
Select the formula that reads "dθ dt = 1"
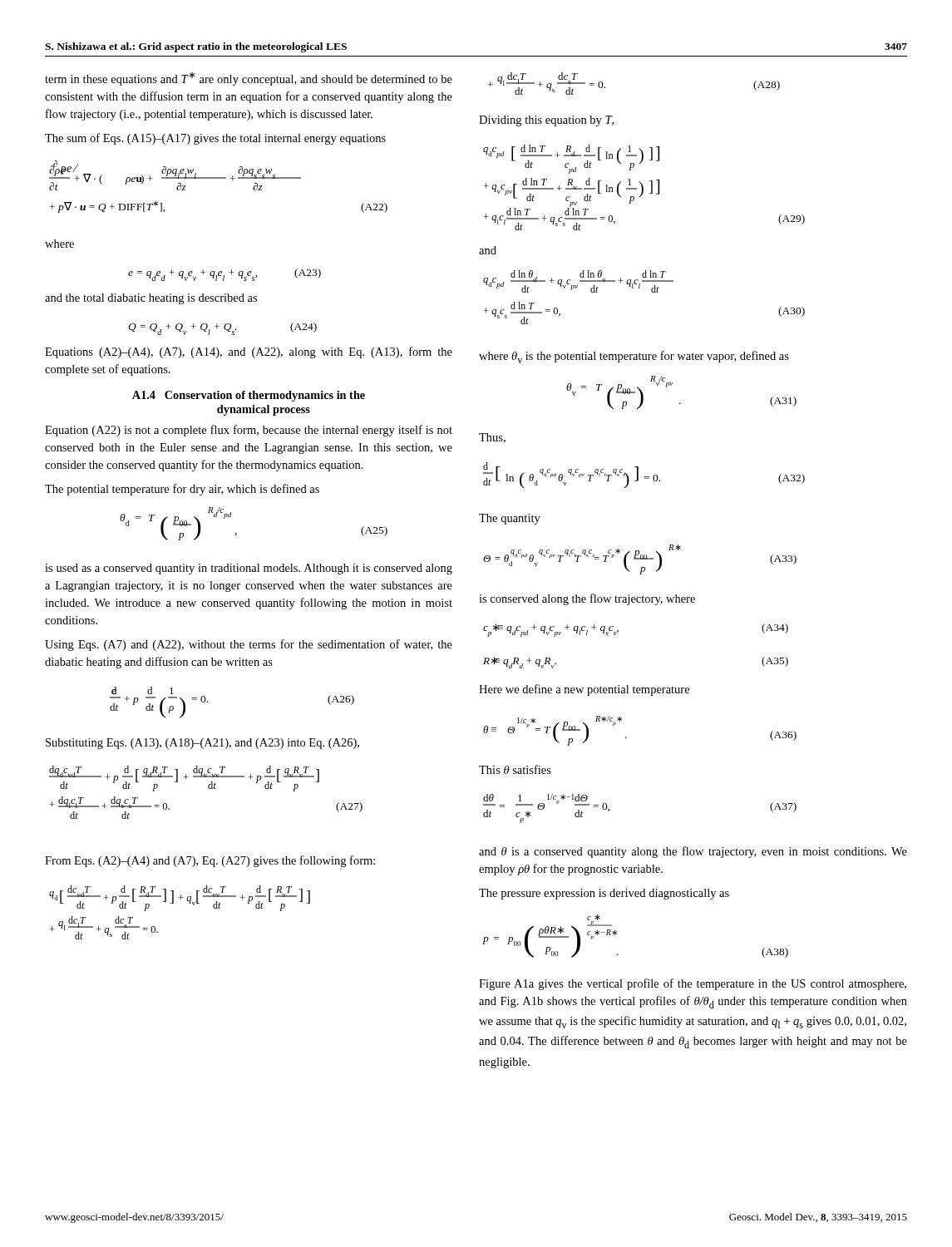524,805
